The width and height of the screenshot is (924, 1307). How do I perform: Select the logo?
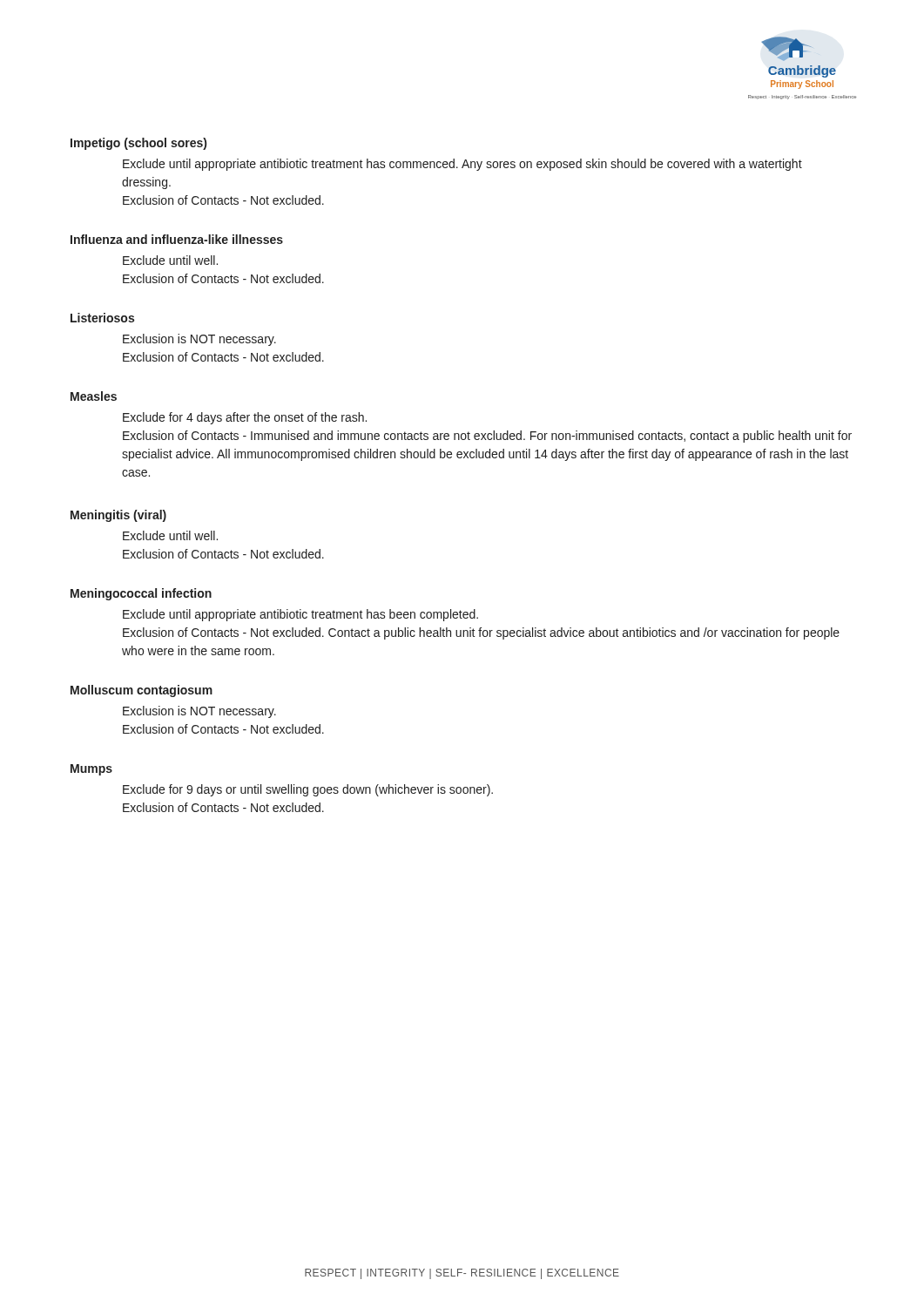pyautogui.click(x=802, y=65)
